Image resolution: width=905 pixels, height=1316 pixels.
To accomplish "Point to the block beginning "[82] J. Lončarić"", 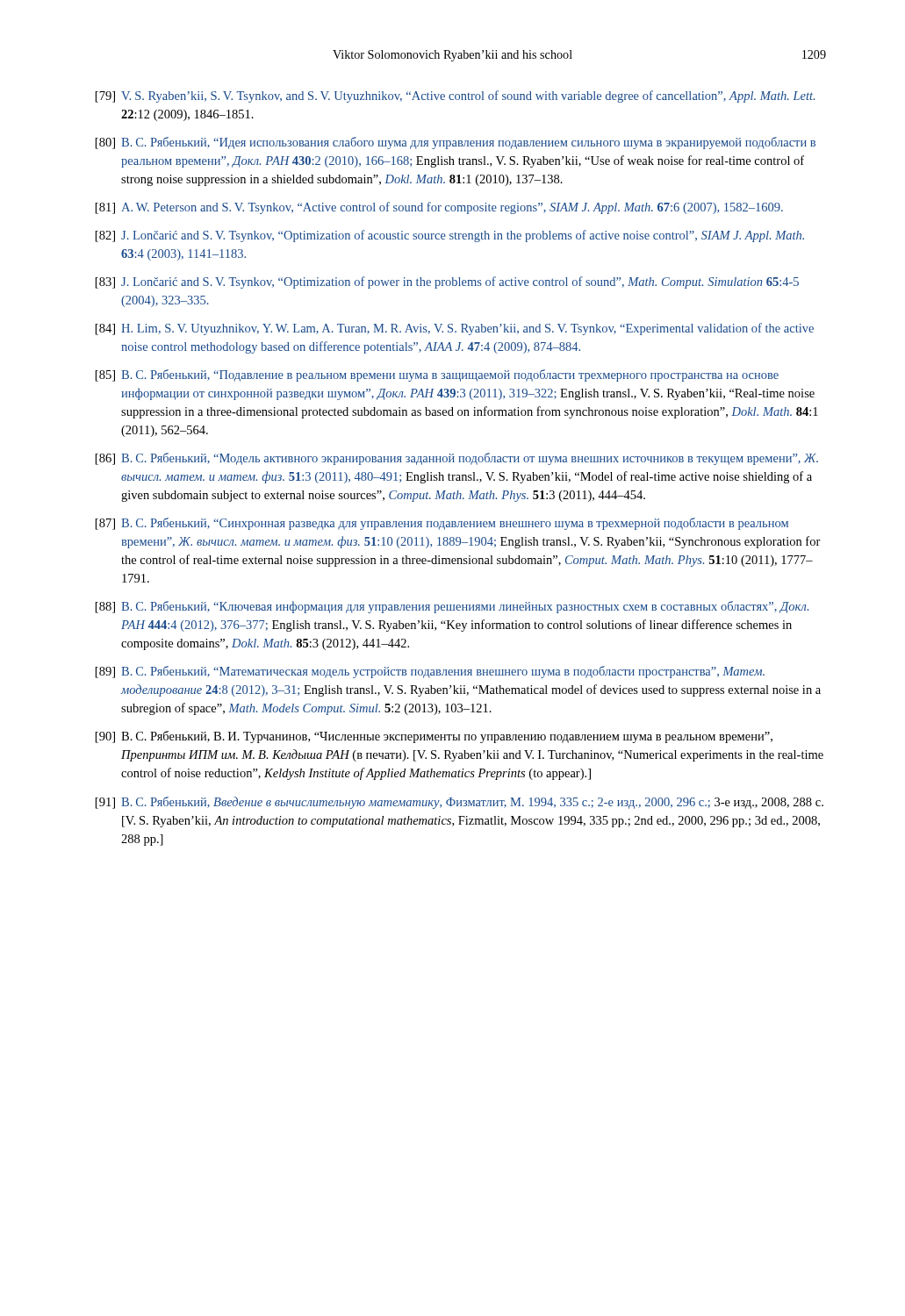I will [452, 245].
